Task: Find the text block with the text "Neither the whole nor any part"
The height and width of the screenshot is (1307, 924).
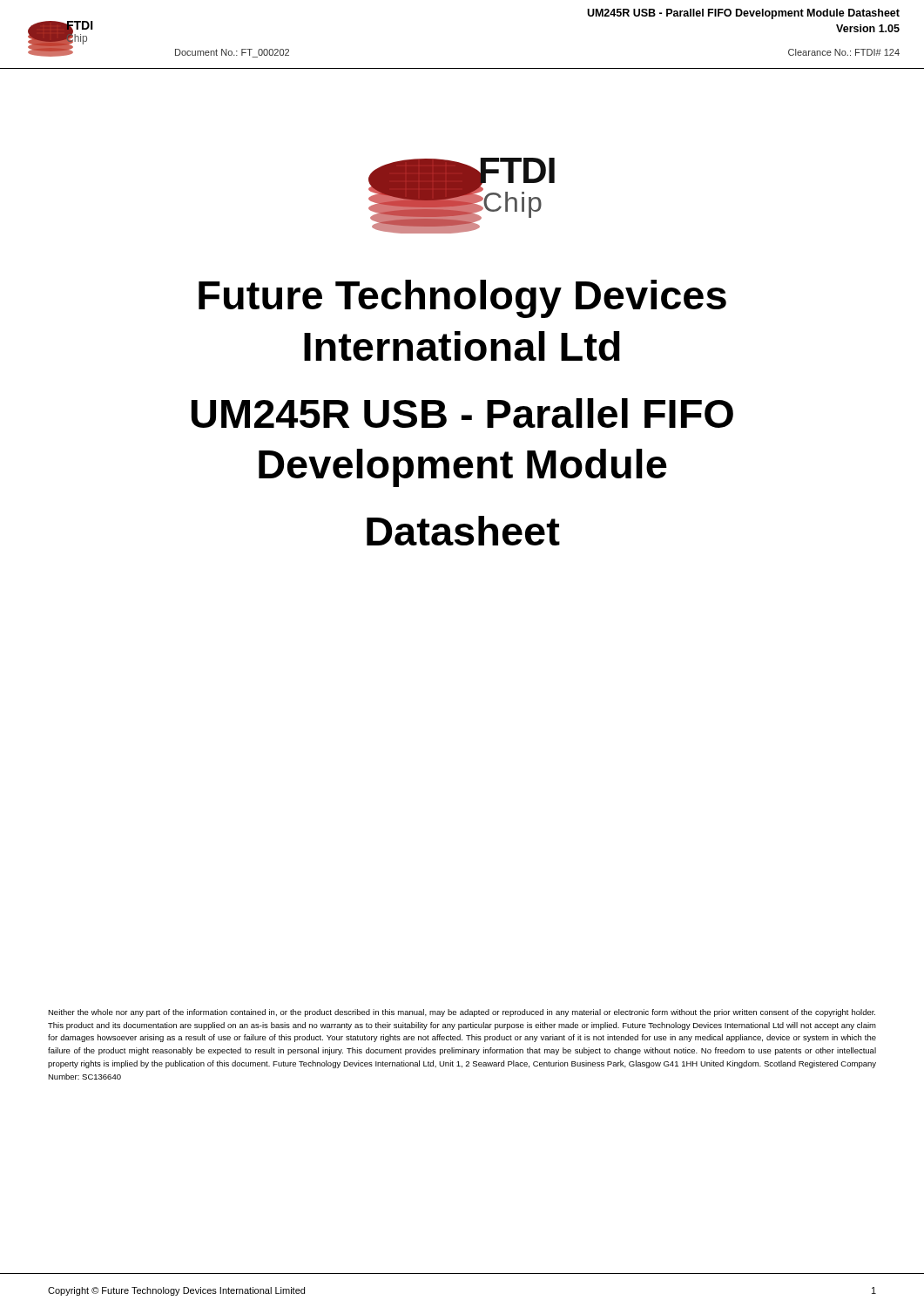Action: point(462,1044)
